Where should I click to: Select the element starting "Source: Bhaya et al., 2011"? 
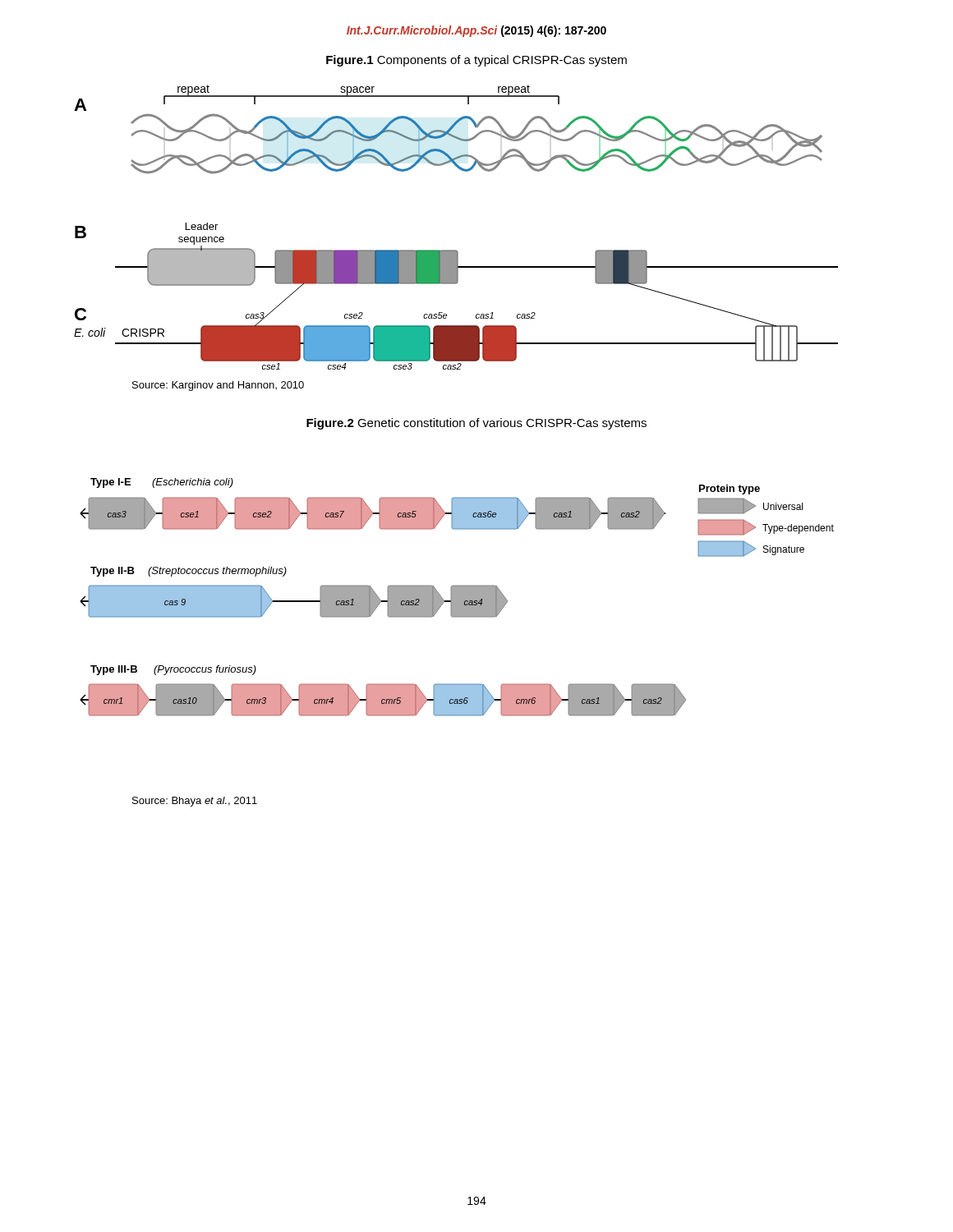point(194,800)
